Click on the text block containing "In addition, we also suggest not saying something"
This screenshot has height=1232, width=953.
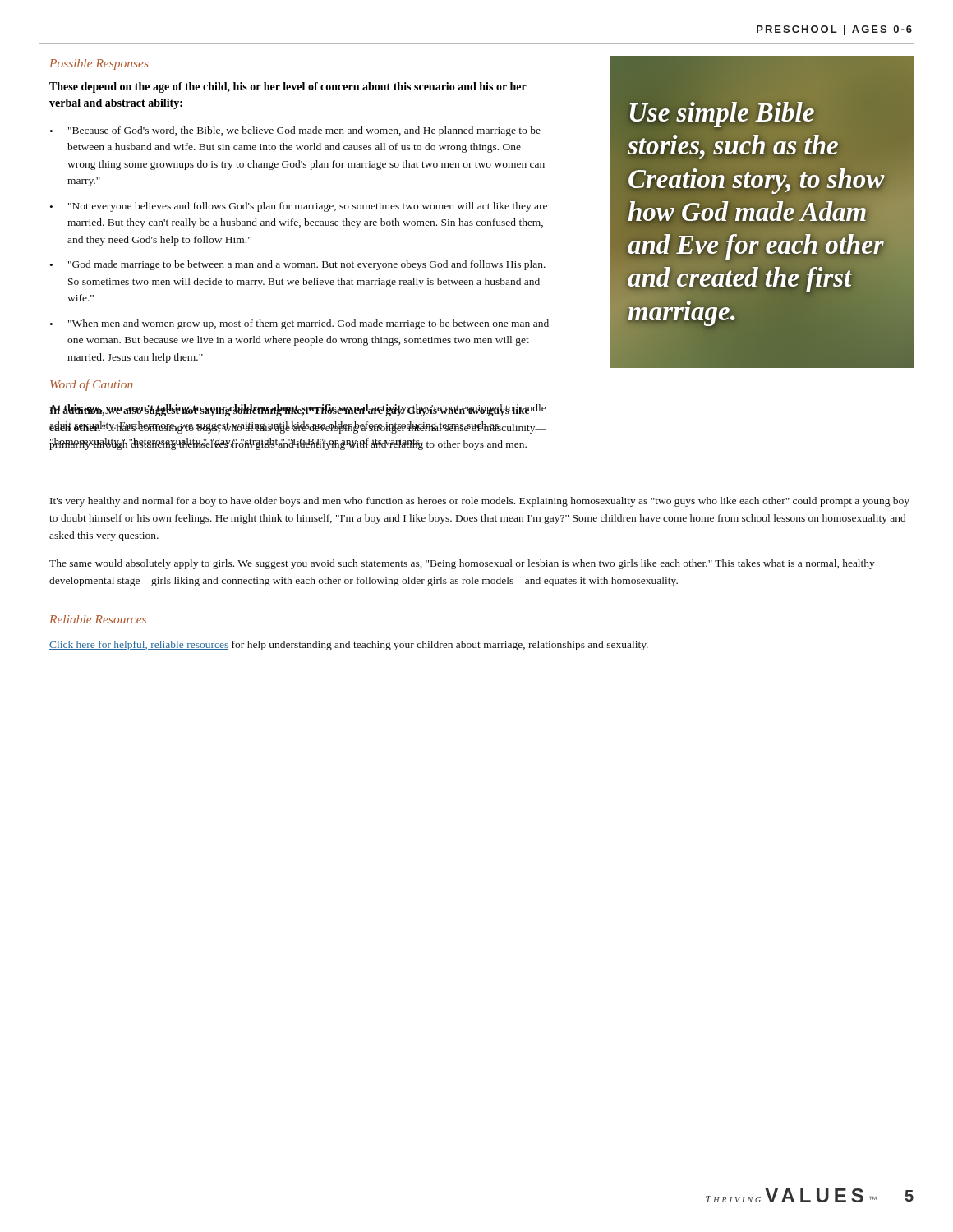point(298,427)
